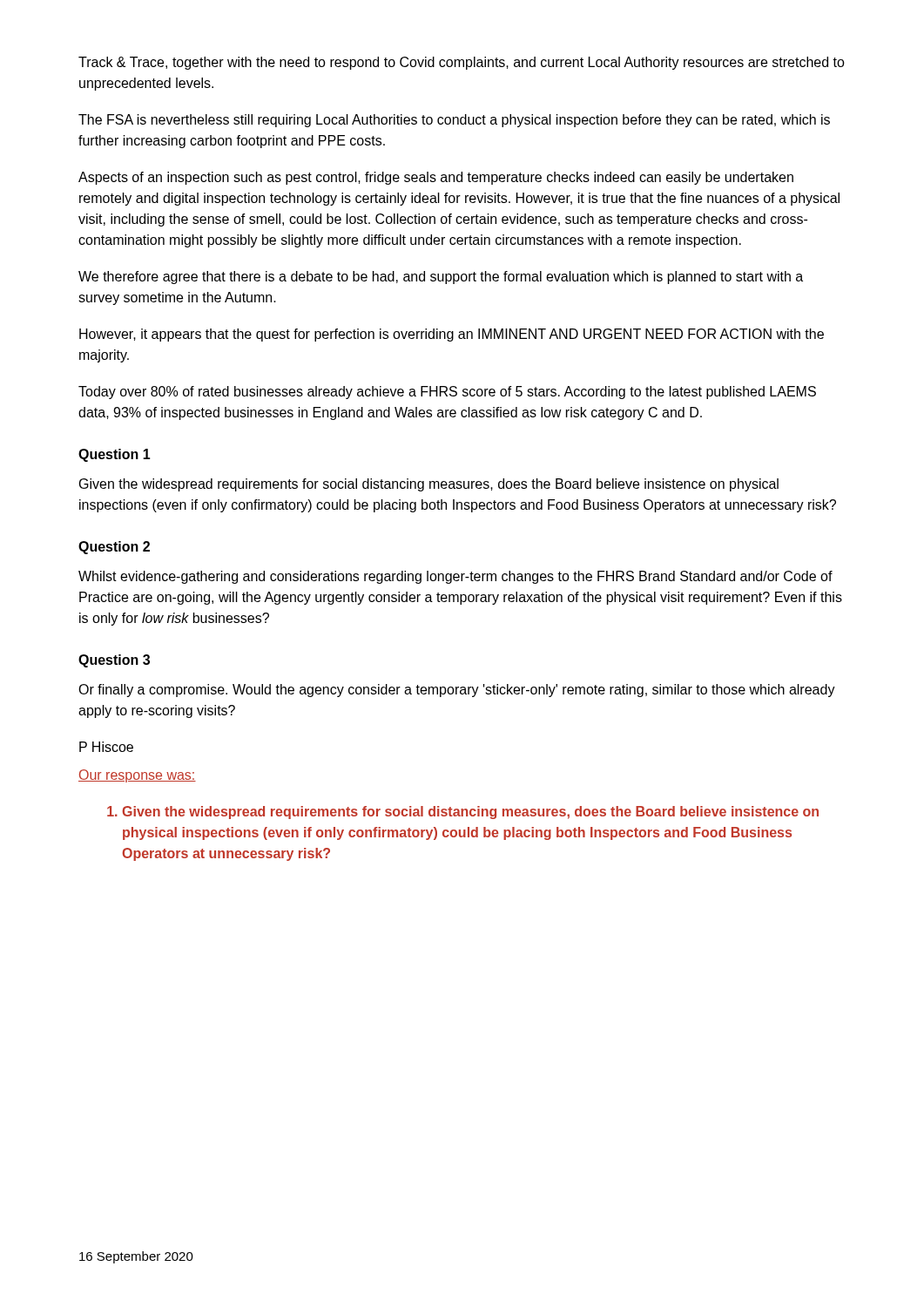The image size is (924, 1307).
Task: Point to the element starting "Track & Trace, together with the need"
Action: (x=461, y=73)
